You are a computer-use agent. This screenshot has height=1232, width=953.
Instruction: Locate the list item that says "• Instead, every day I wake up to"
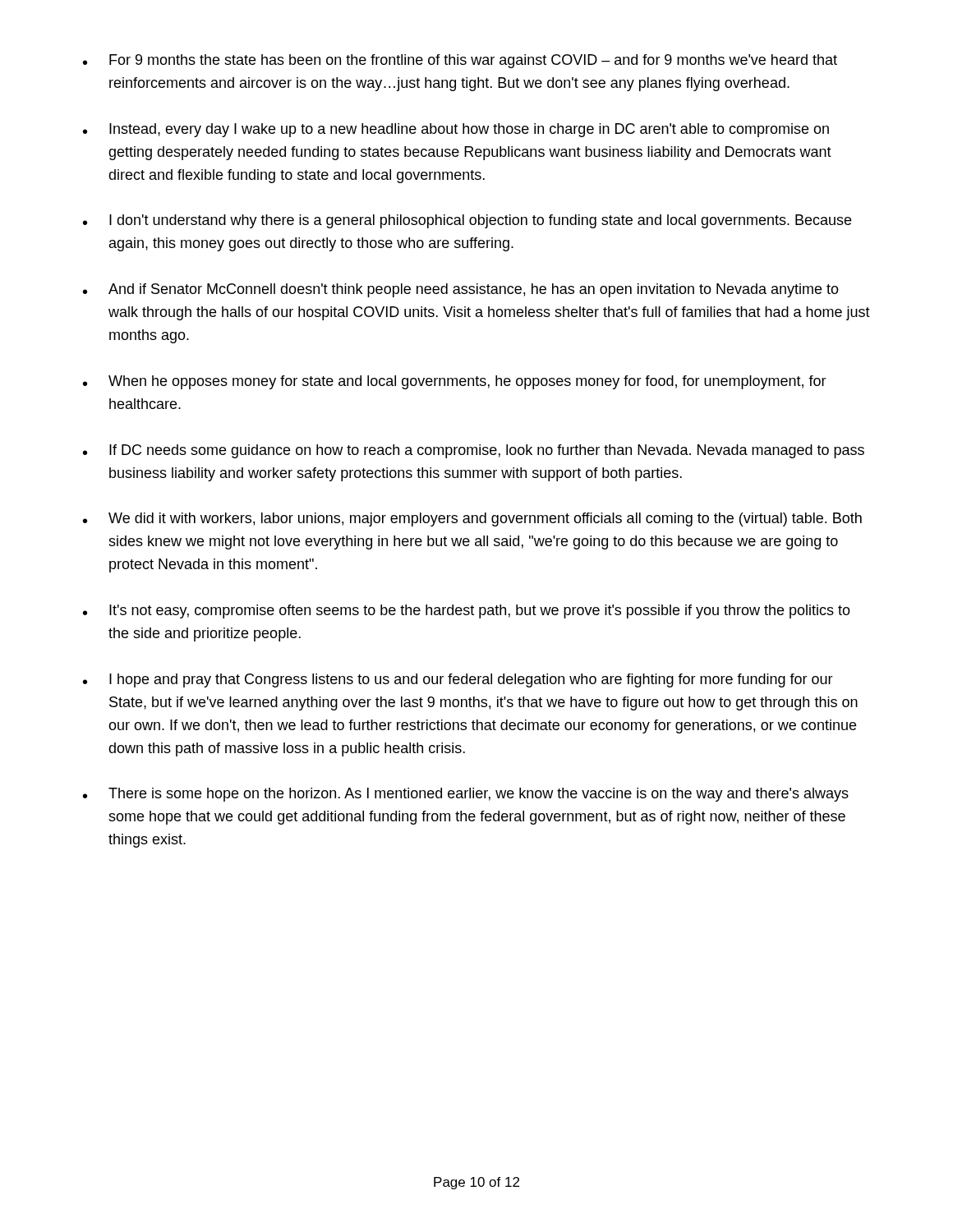(476, 152)
